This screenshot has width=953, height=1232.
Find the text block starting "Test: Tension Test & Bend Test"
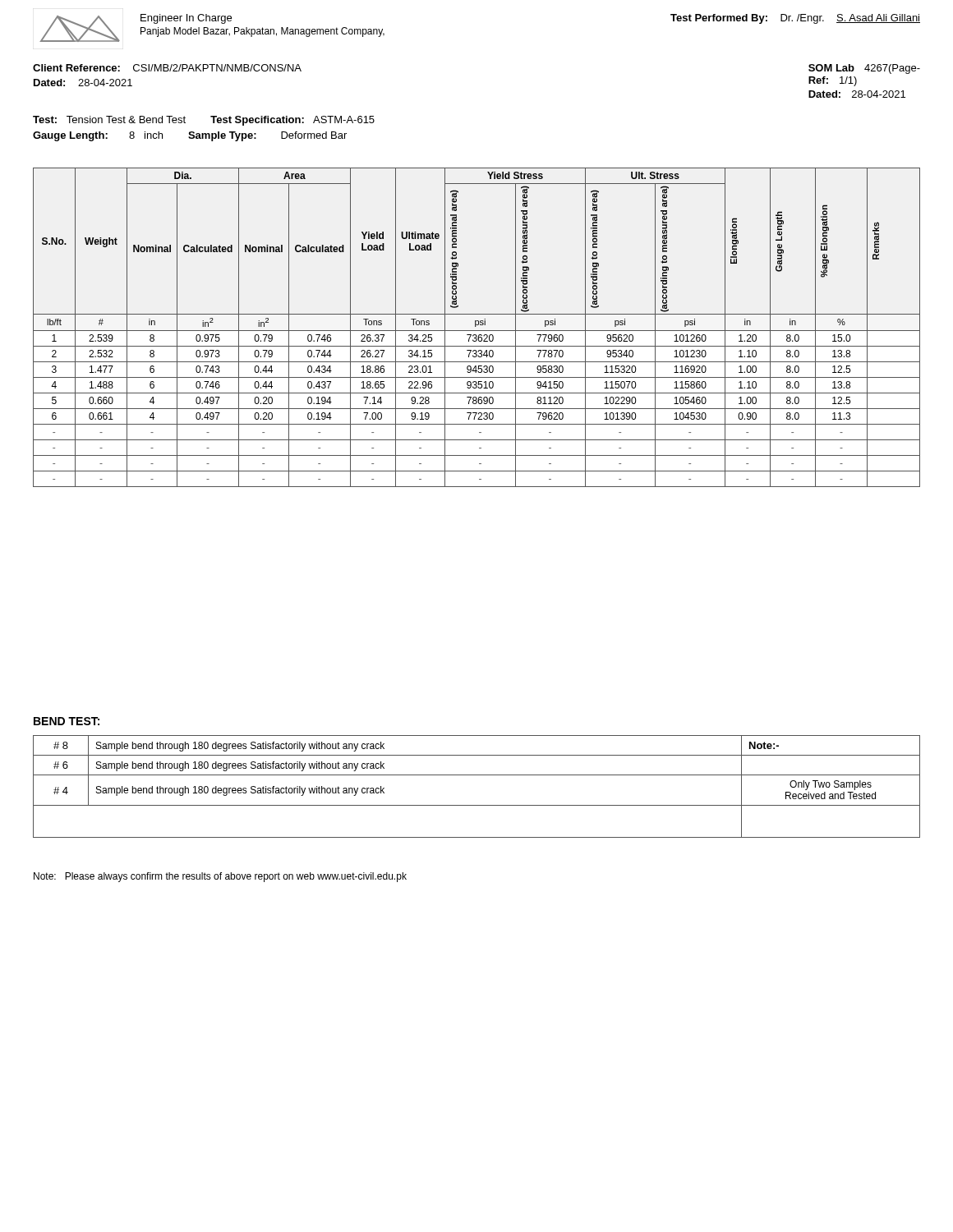(204, 127)
